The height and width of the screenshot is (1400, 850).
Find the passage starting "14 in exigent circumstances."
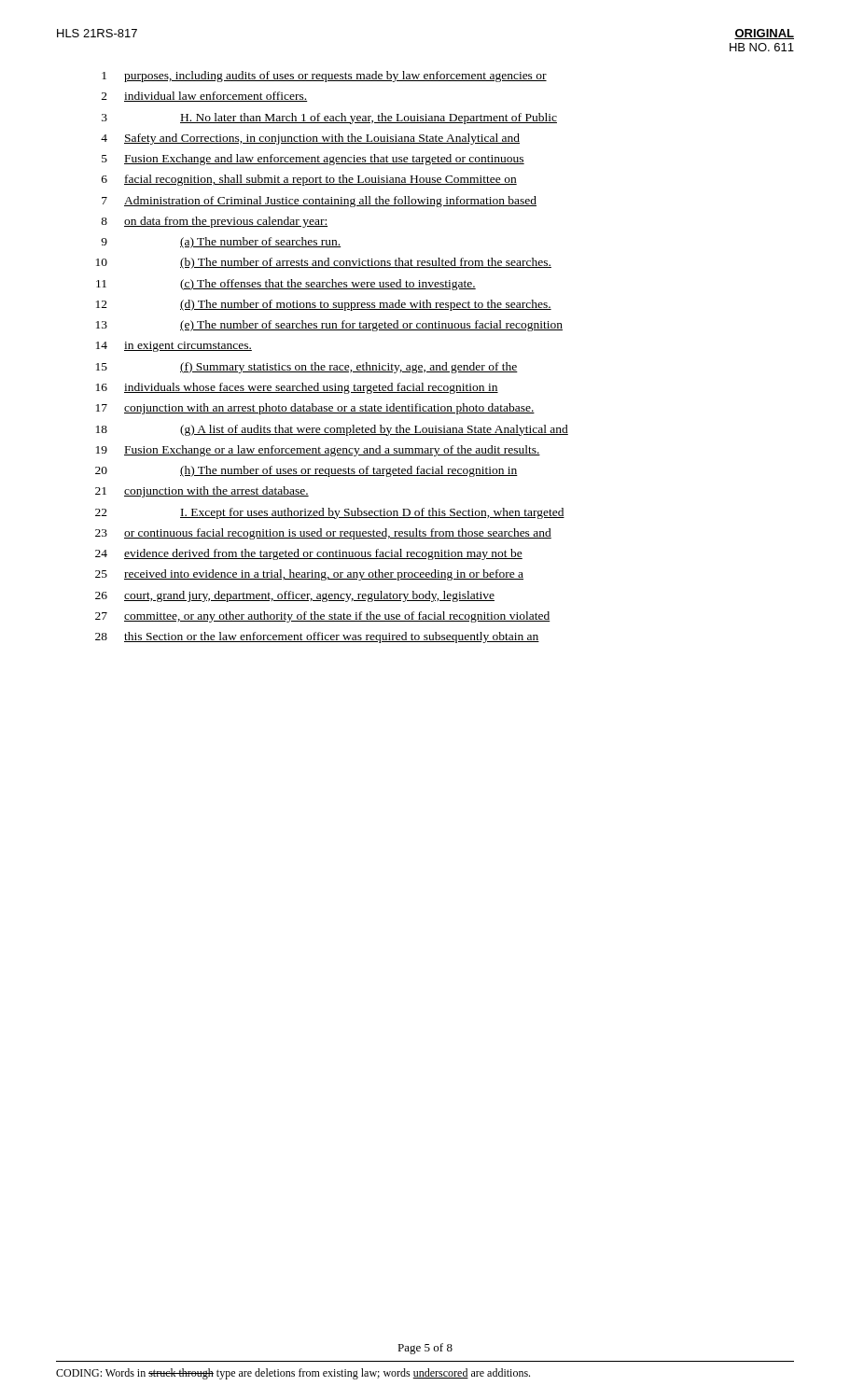coord(174,347)
